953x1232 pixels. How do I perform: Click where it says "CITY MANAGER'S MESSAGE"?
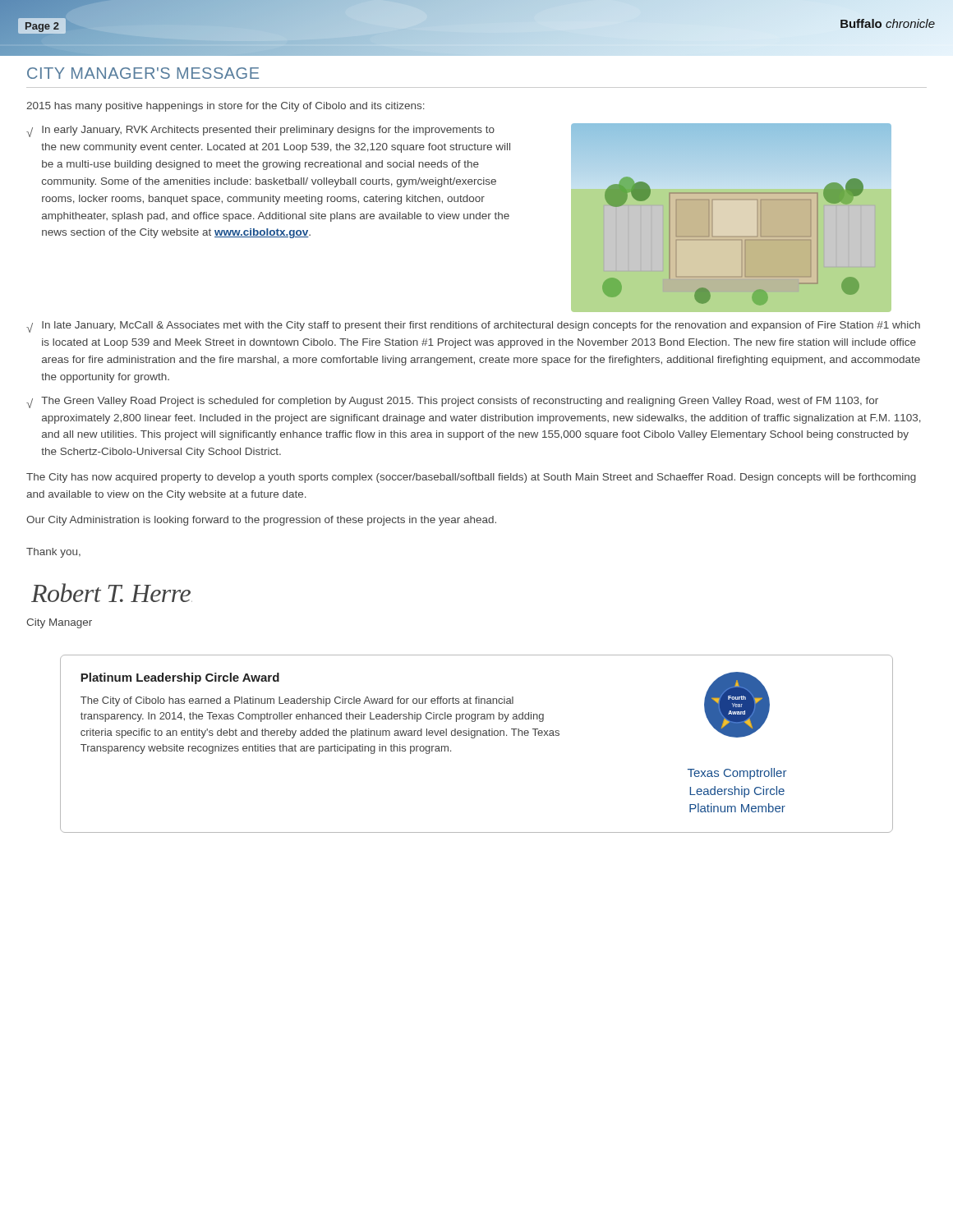click(143, 73)
